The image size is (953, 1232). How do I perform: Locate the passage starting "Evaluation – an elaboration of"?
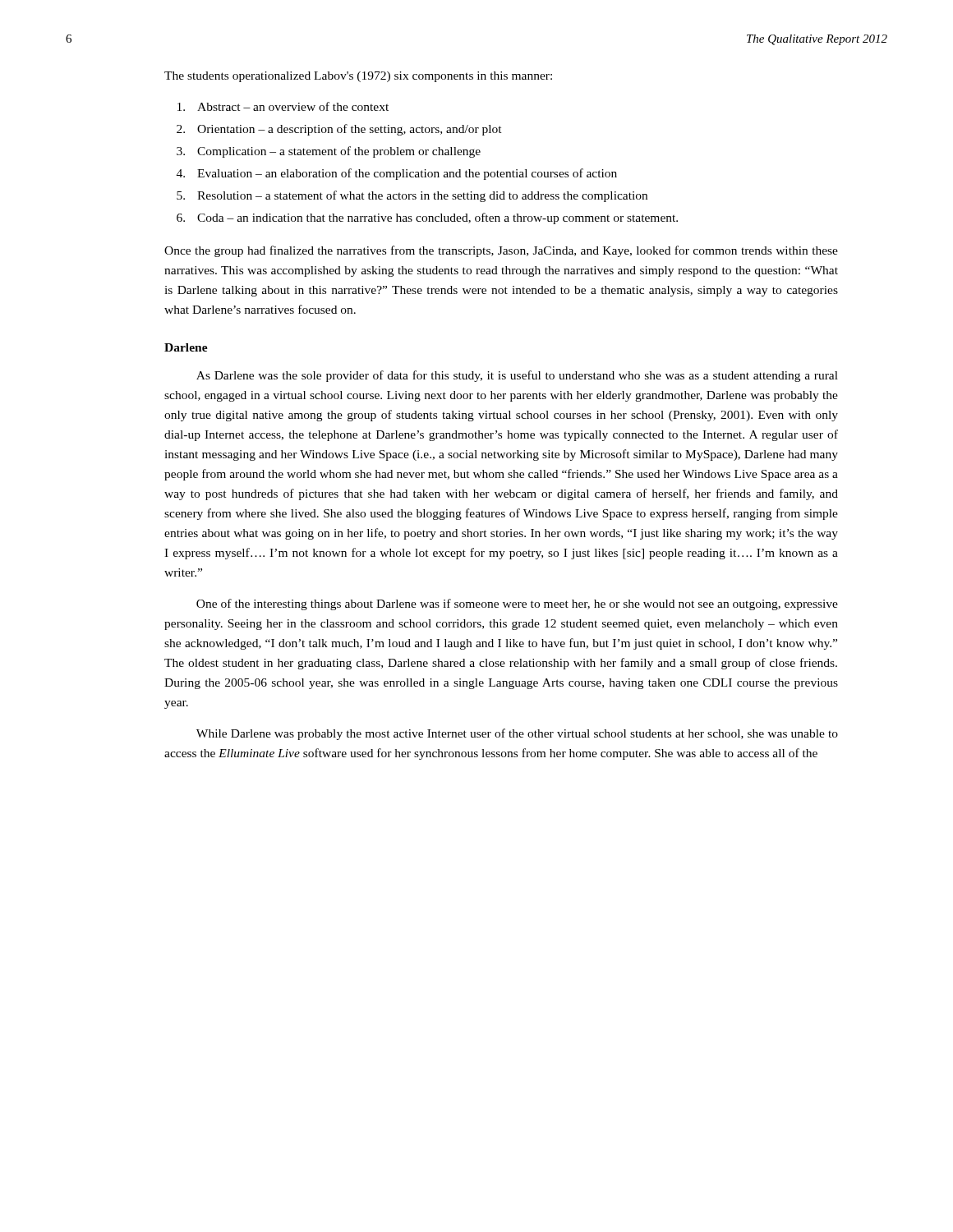(x=513, y=173)
